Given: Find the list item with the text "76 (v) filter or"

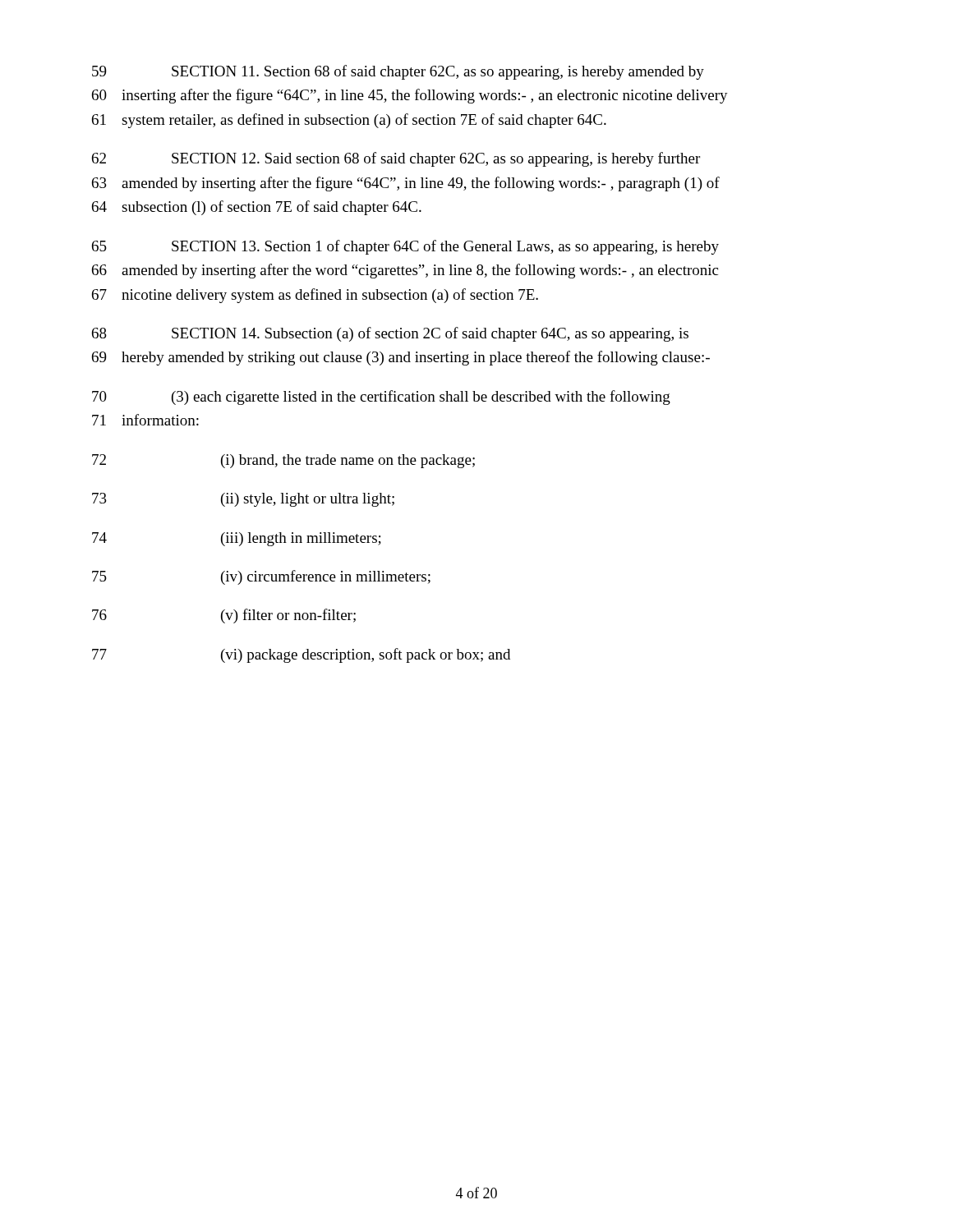Looking at the screenshot, I should pyautogui.click(x=224, y=616).
